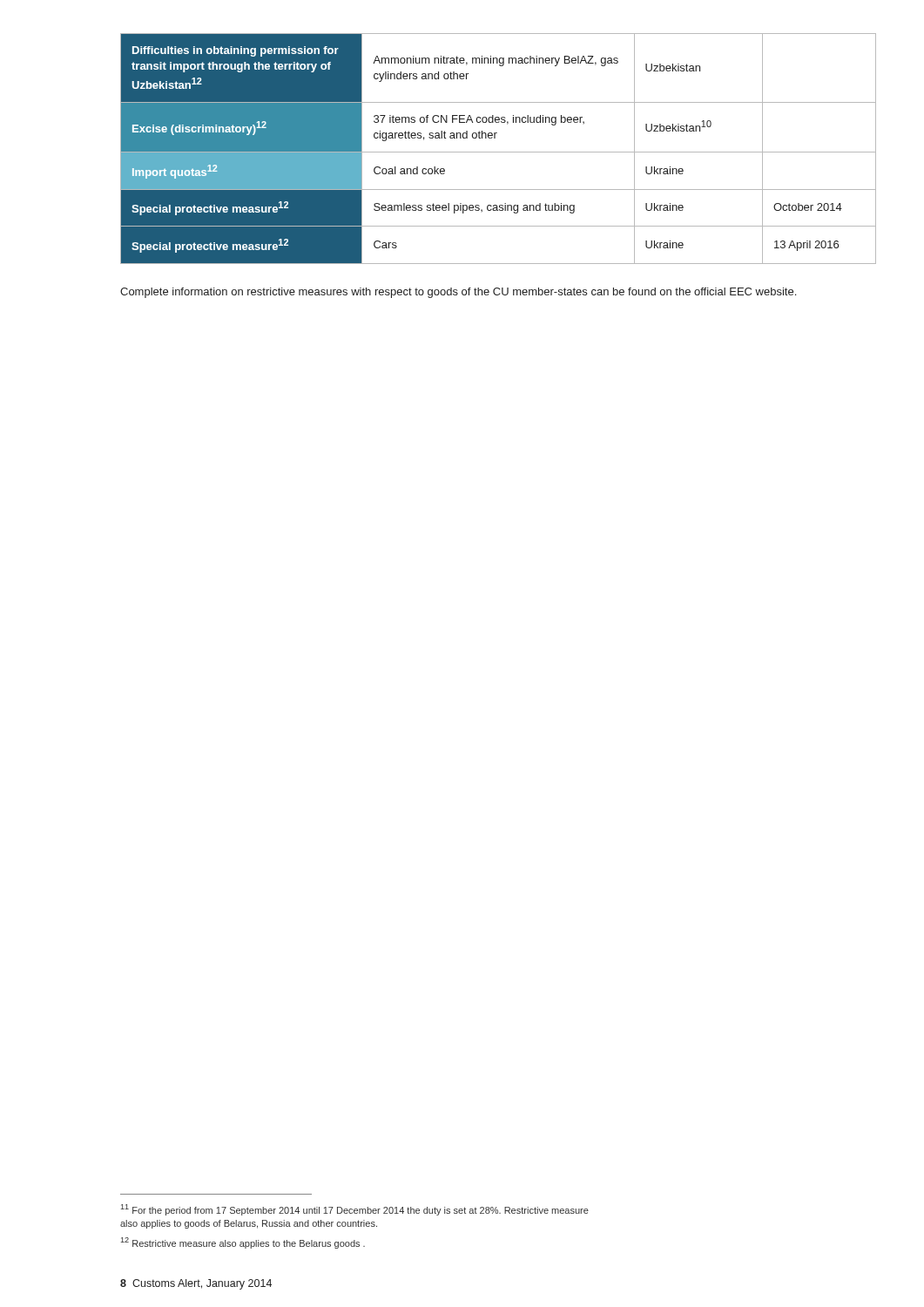This screenshot has width=924, height=1307.
Task: Locate the text block containing "Complete information on"
Action: [x=459, y=291]
